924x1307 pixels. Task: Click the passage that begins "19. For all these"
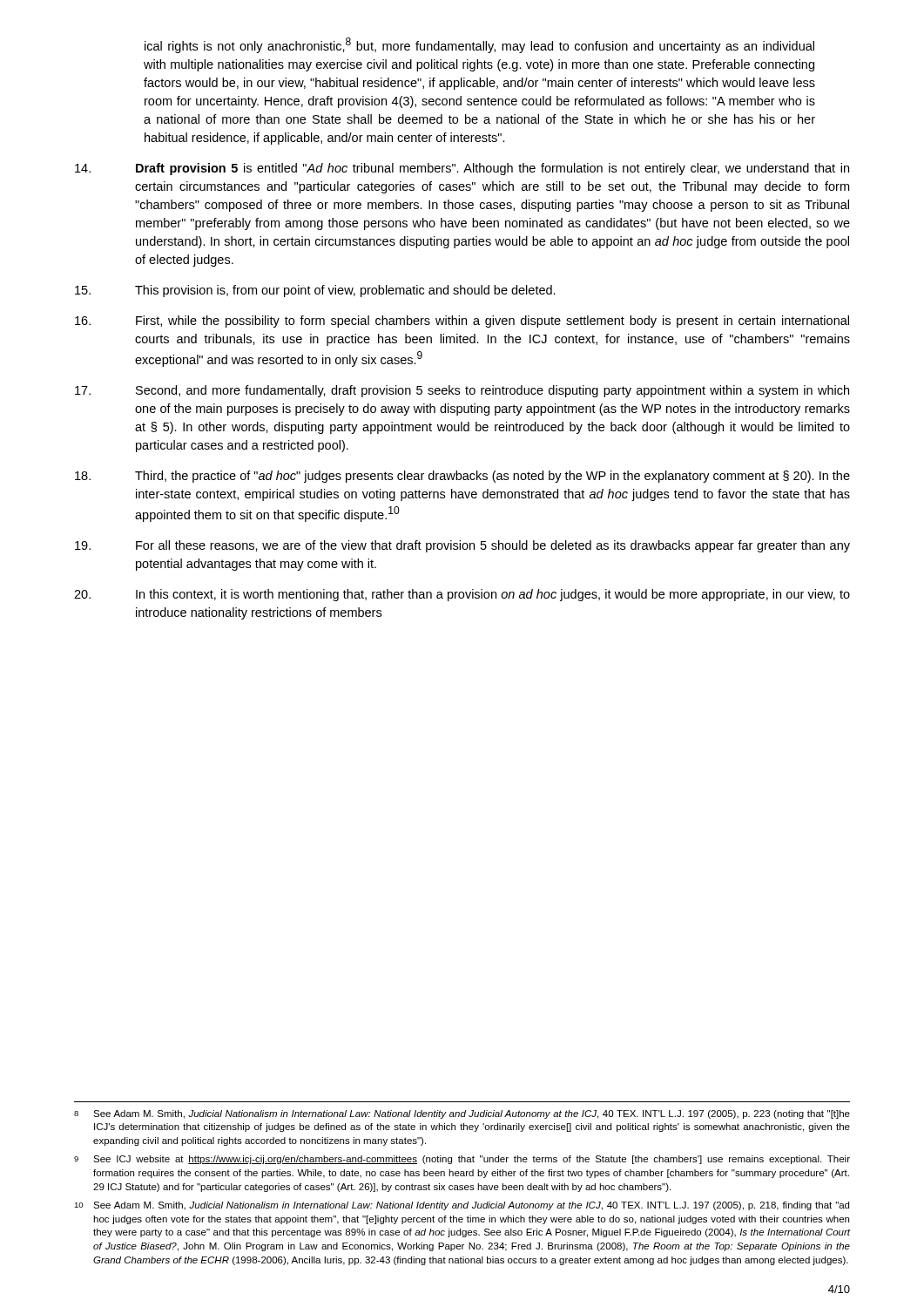coord(462,555)
